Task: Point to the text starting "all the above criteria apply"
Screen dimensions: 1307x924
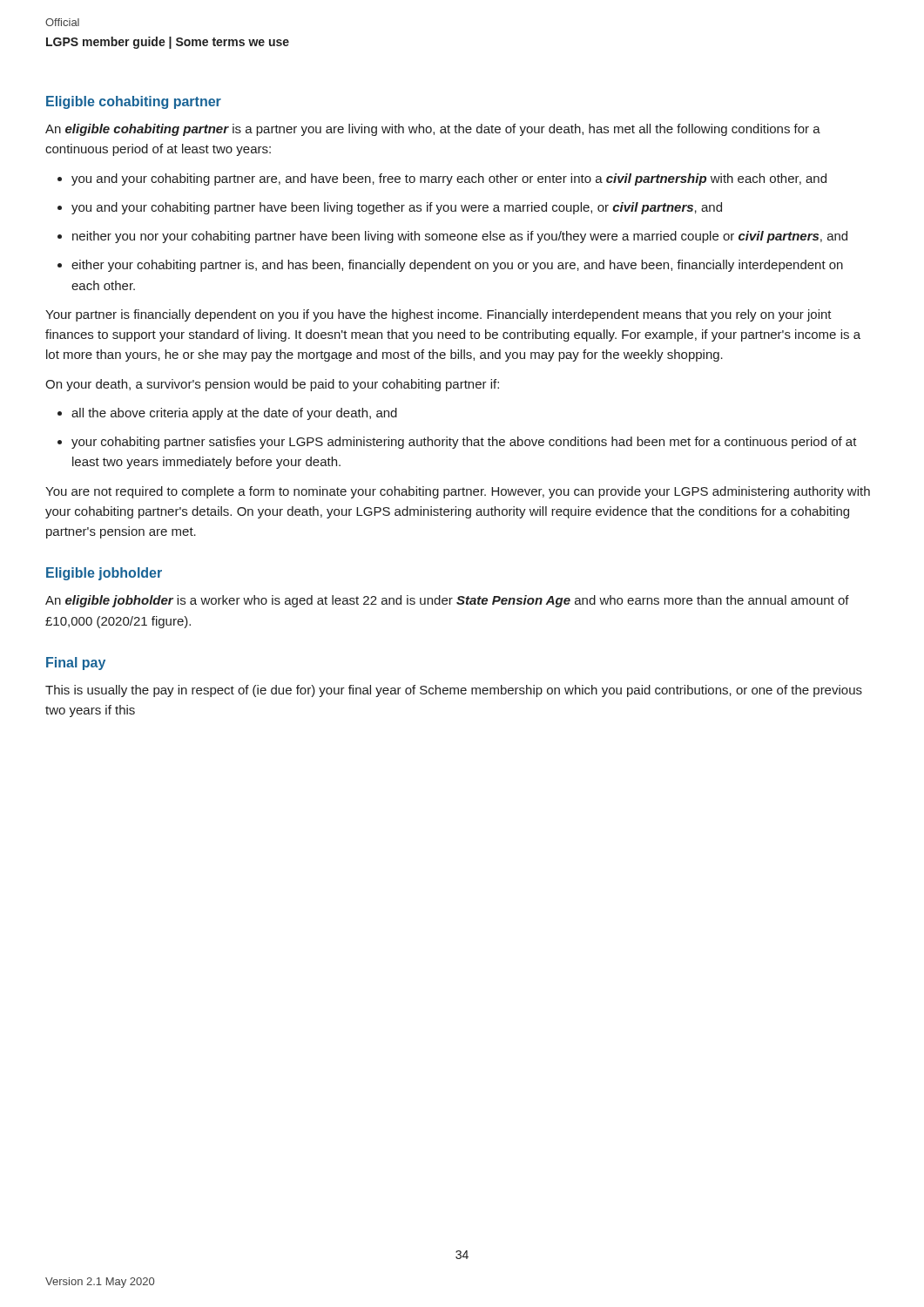Action: (x=234, y=412)
